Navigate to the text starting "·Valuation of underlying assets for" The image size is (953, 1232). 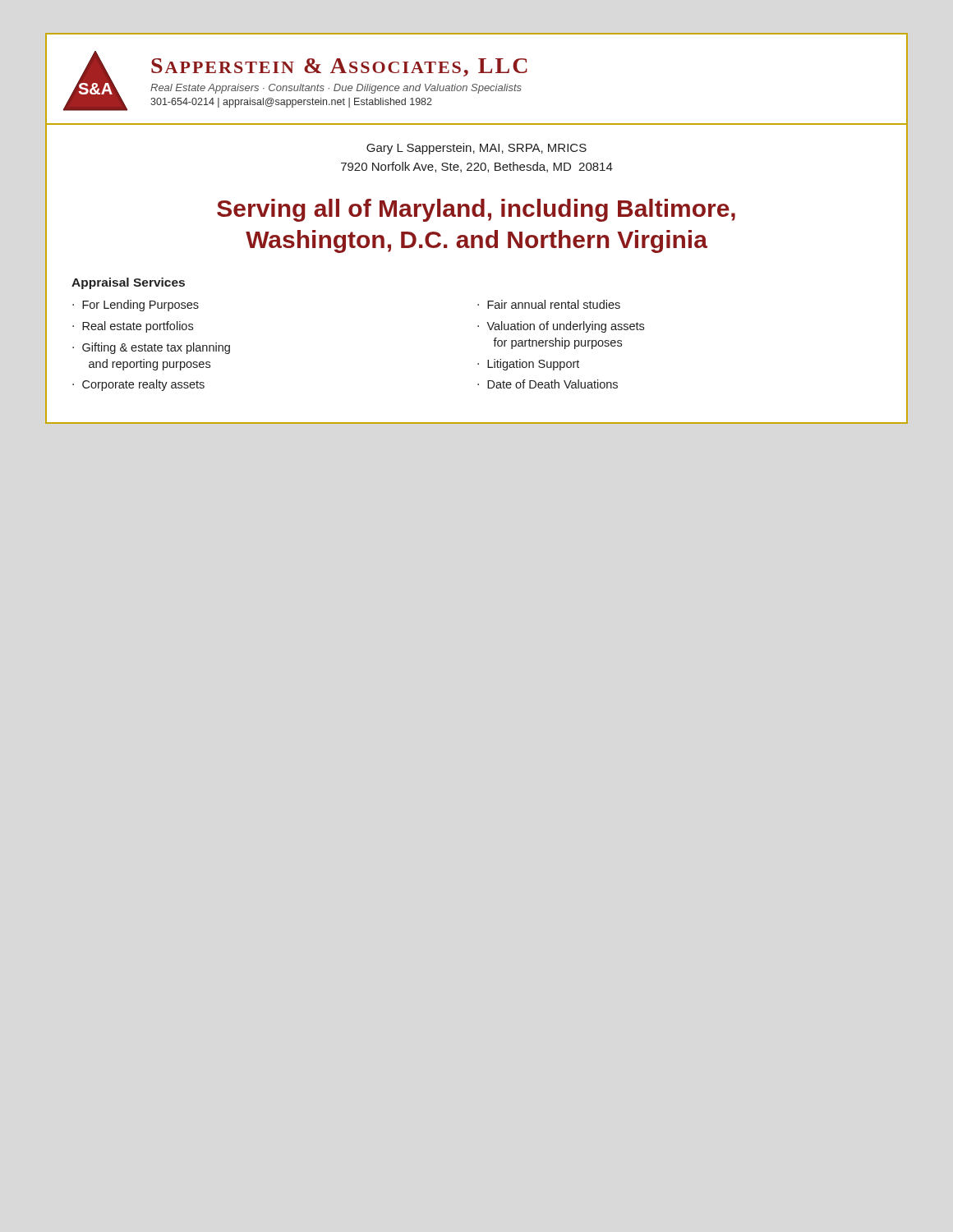[561, 335]
